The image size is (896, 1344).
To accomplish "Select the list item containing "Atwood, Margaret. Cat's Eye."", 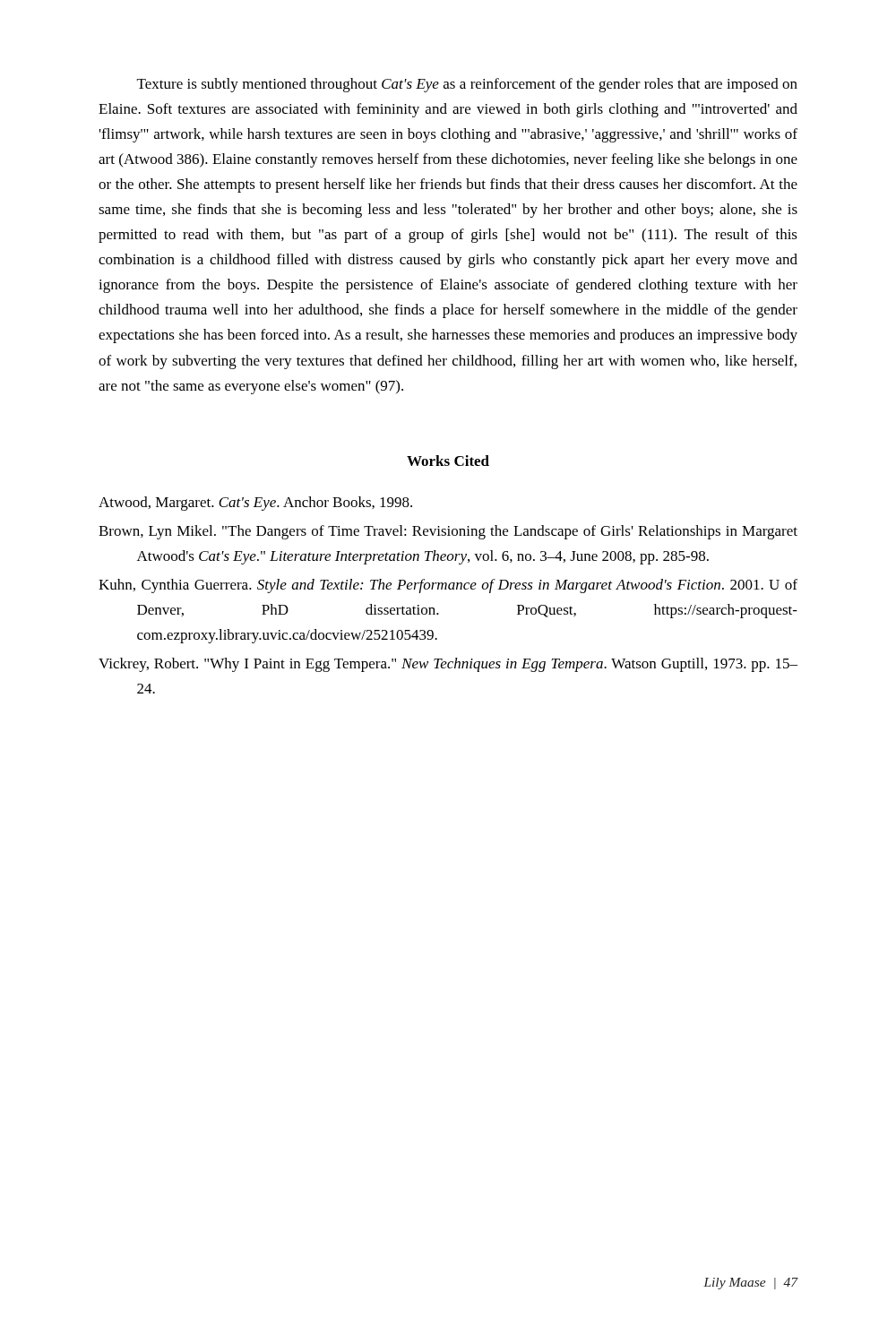I will point(256,502).
